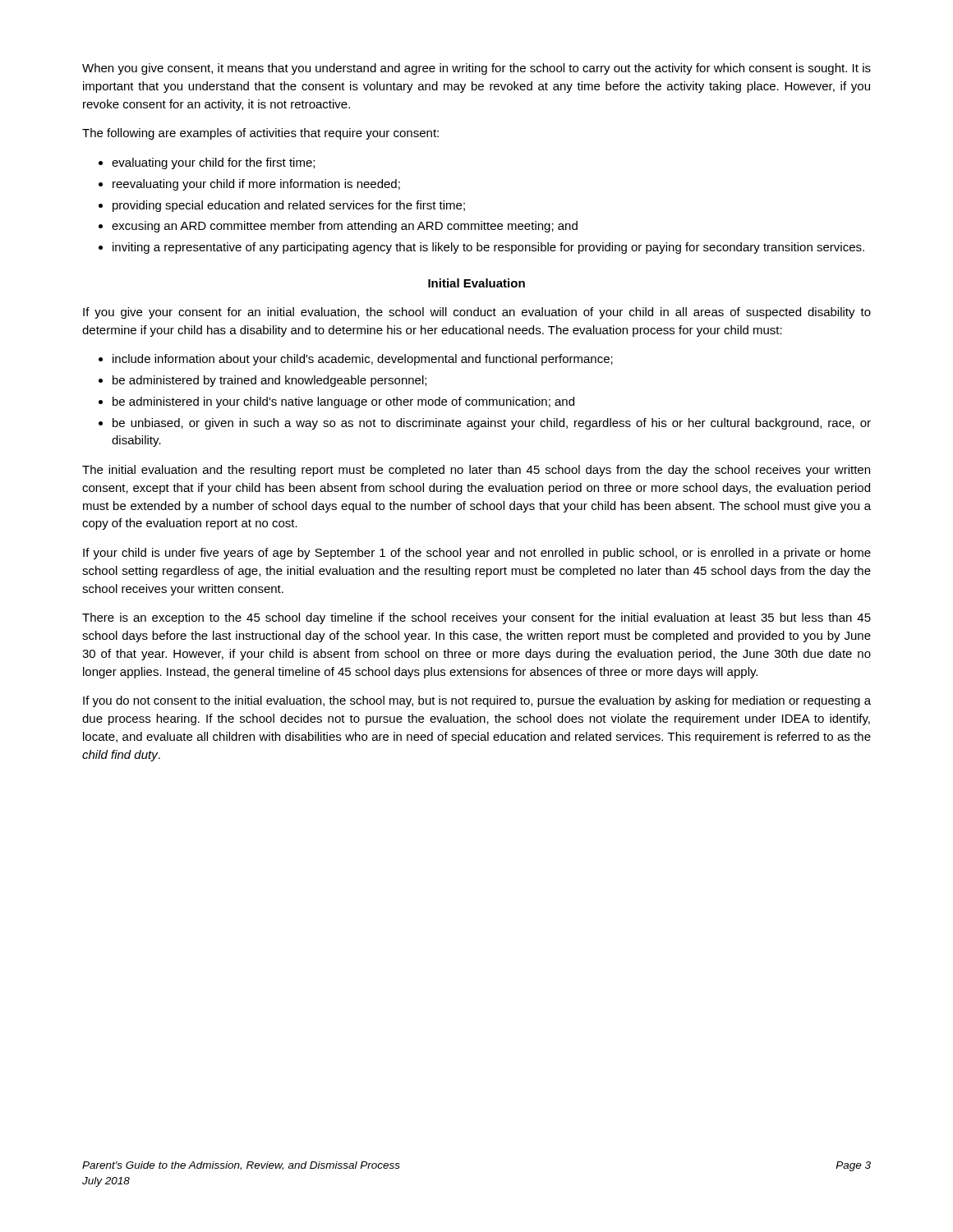The height and width of the screenshot is (1232, 953).
Task: Find the block on this page that starts "If your child is under"
Action: 476,570
